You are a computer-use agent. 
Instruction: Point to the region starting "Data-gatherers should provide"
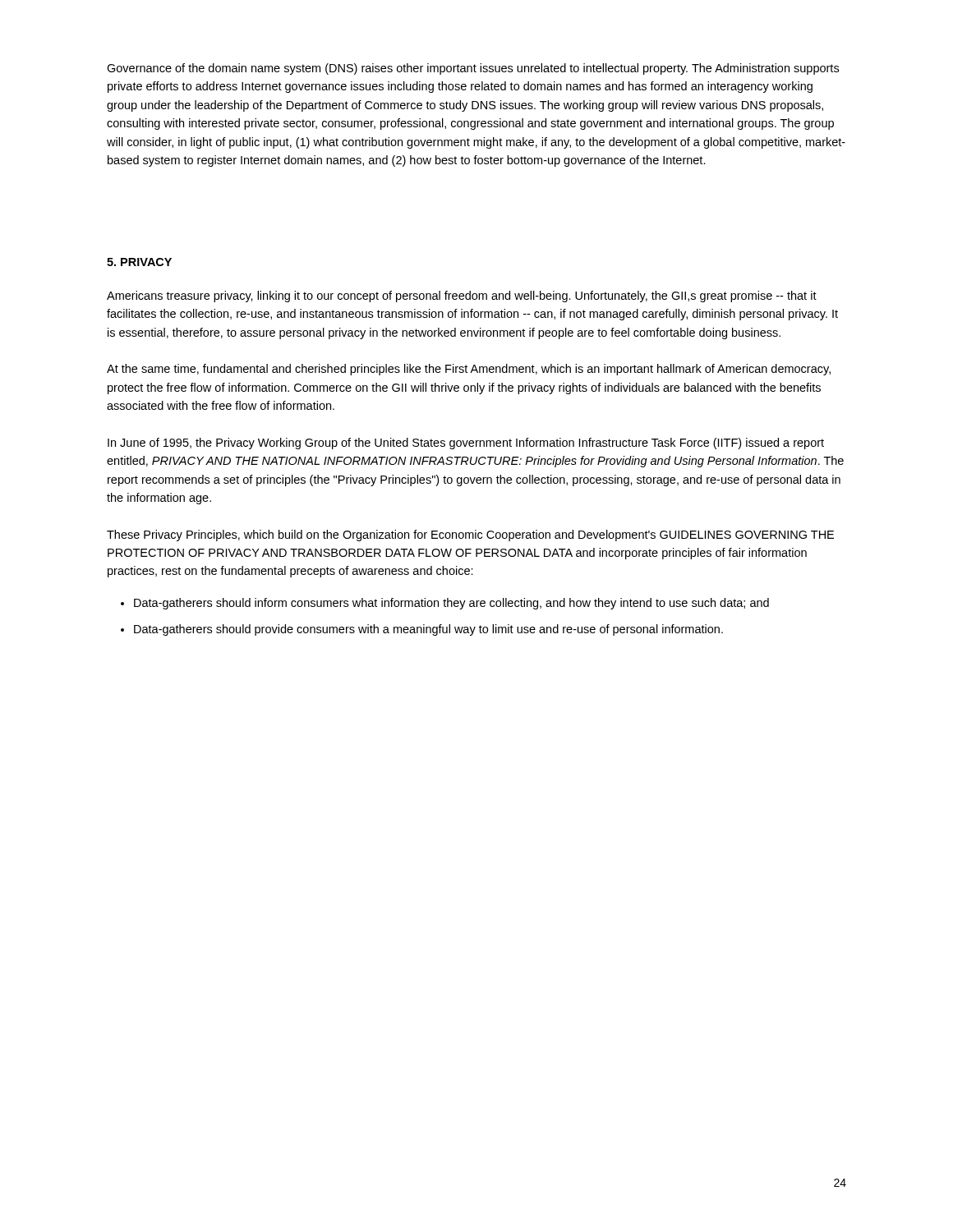tap(490, 630)
